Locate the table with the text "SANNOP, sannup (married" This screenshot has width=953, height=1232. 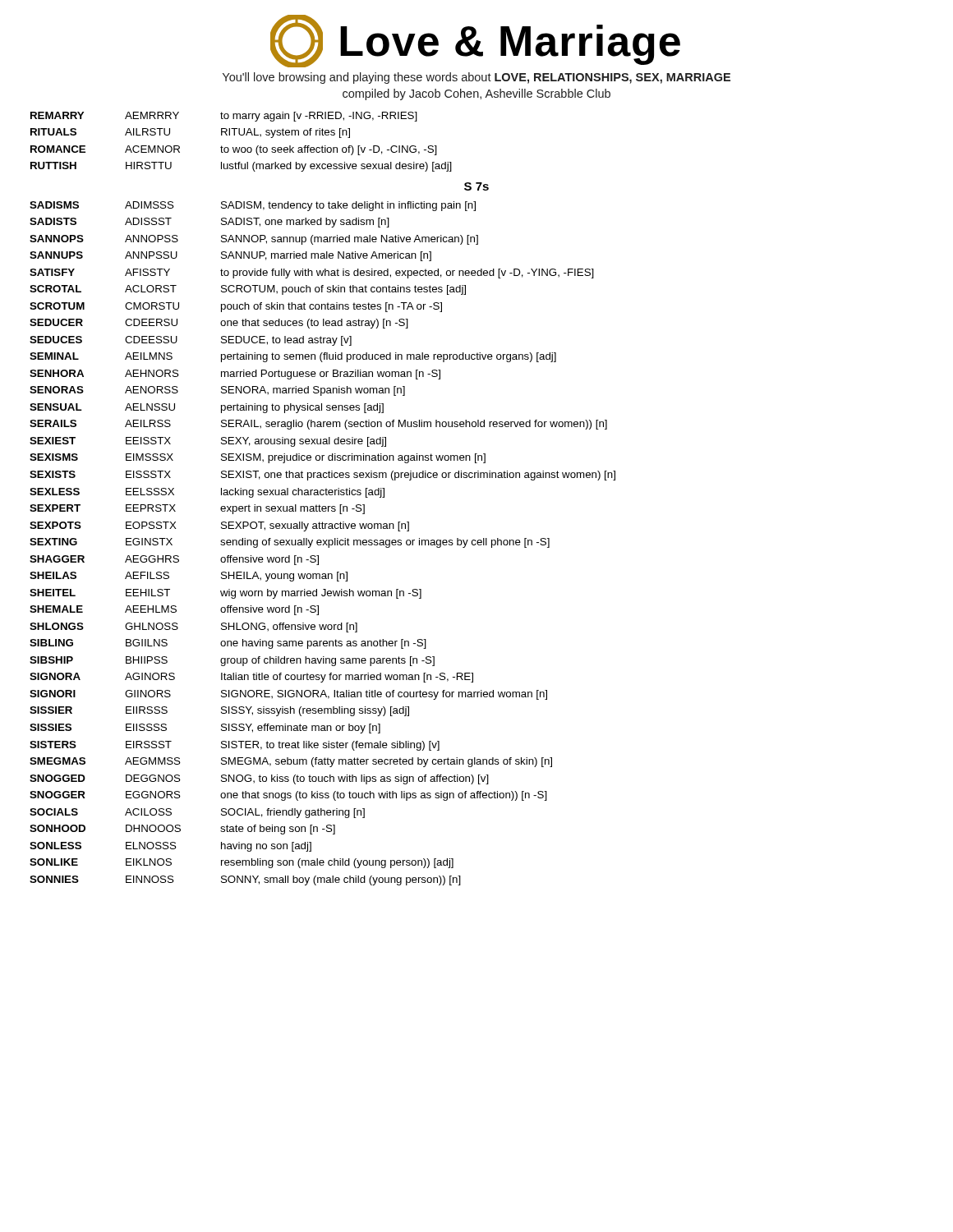click(x=476, y=498)
